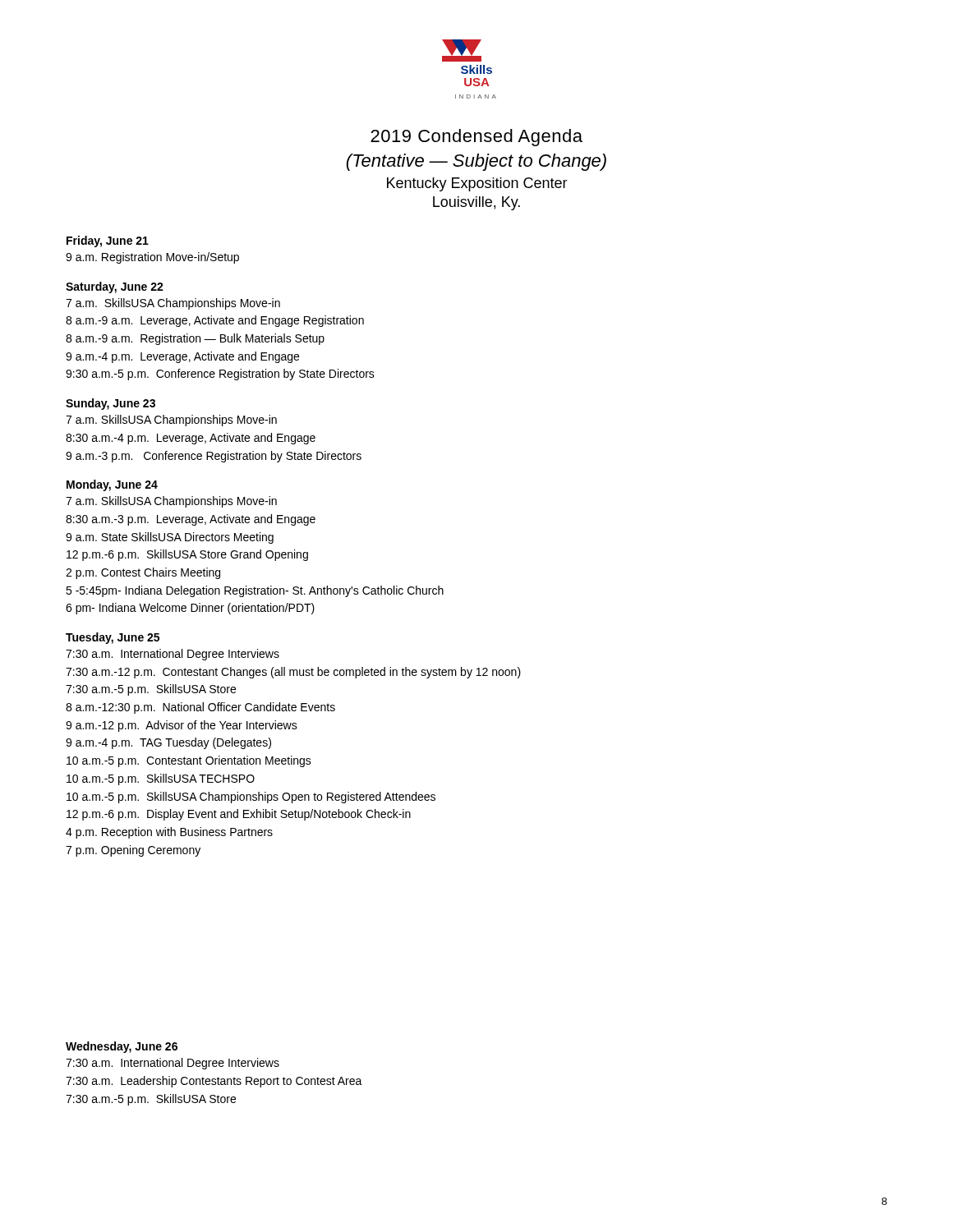Find the passage starting "8 a.m.-9 a.m. Leverage, Activate and Engage Registration"

coord(215,321)
